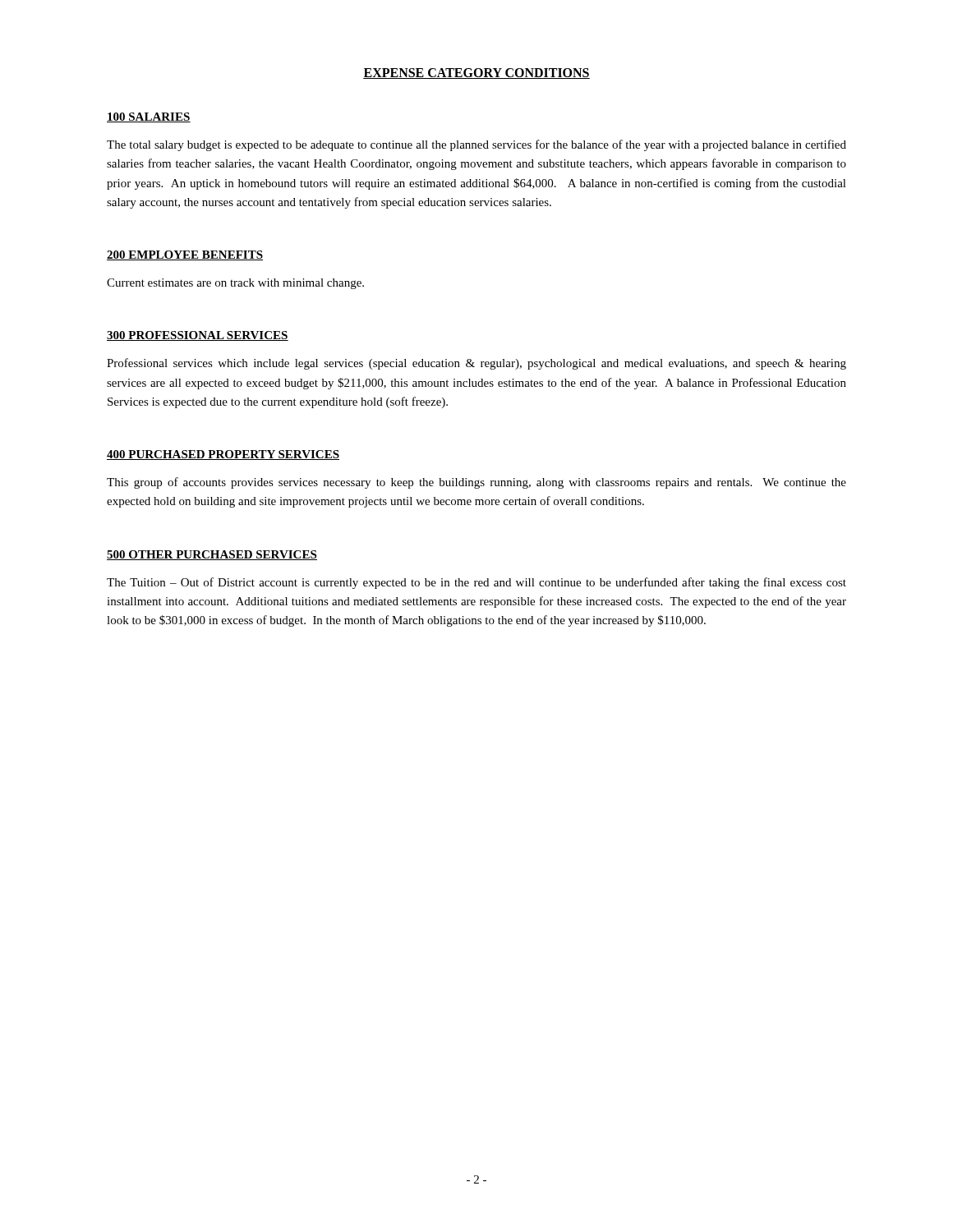This screenshot has height=1232, width=953.
Task: Point to the block starting "The total salary budget is expected"
Action: (476, 173)
